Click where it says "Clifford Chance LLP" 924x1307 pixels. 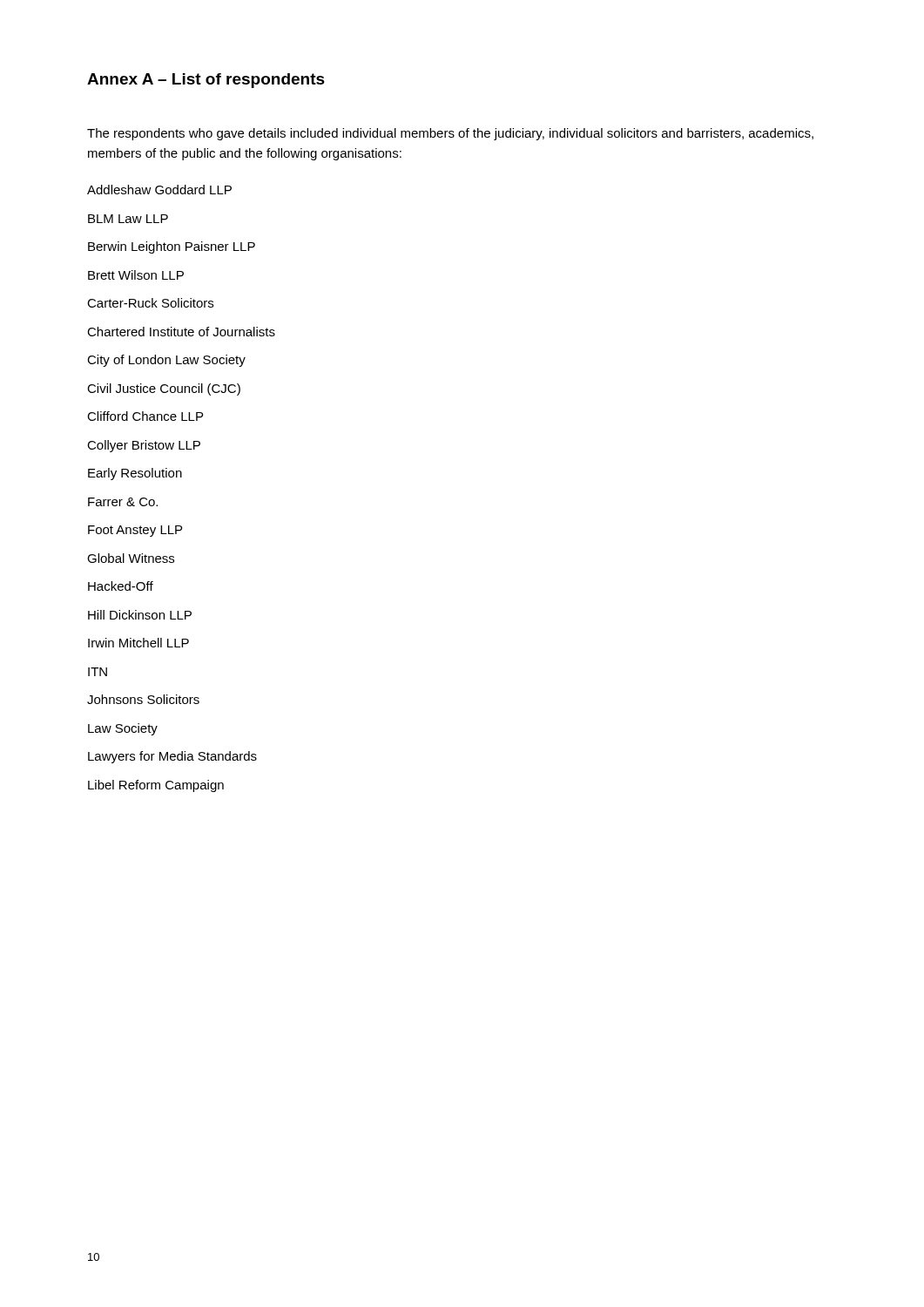coord(145,416)
